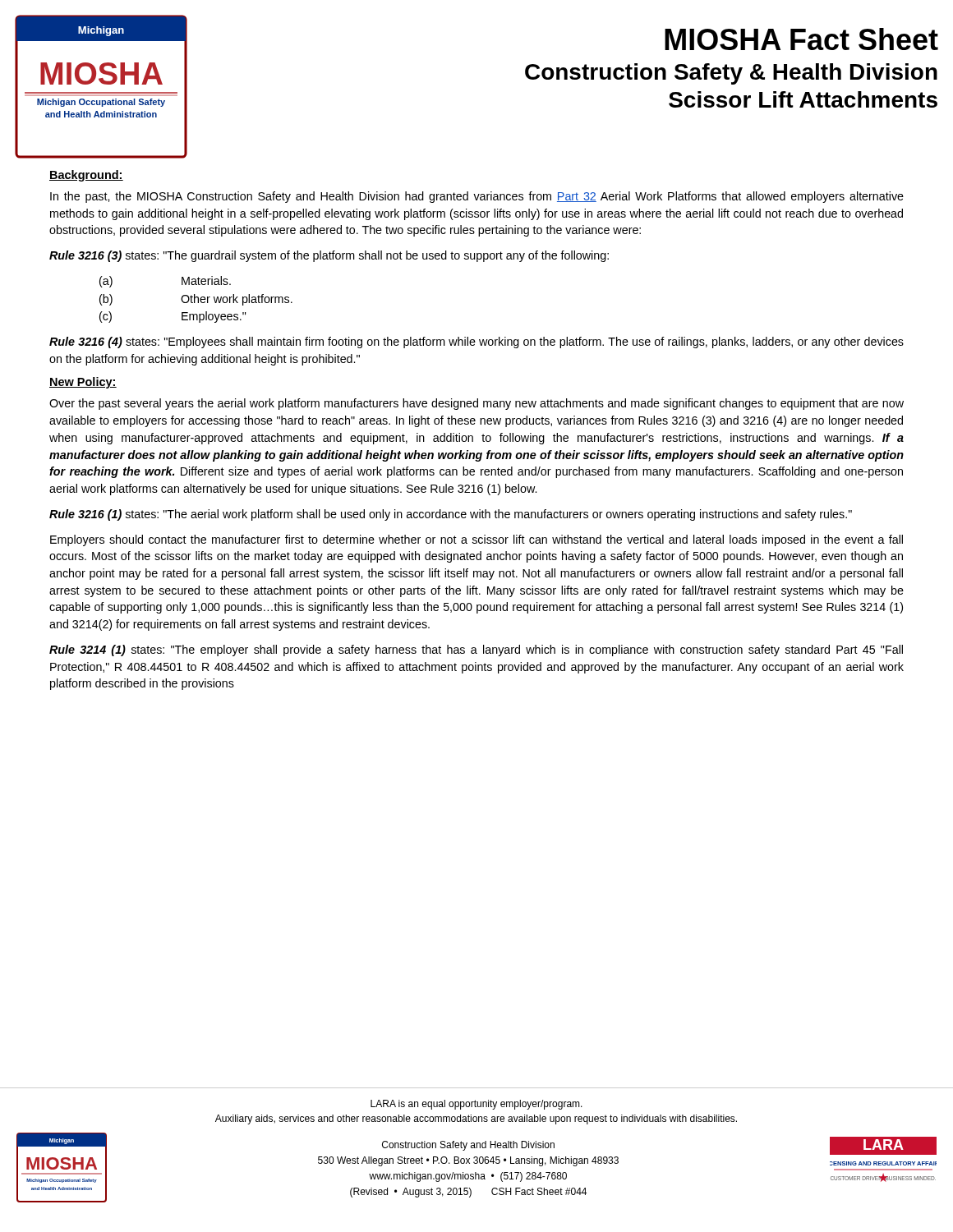
Task: Click on the text block with the text "Employers should contact the"
Action: pyautogui.click(x=476, y=582)
